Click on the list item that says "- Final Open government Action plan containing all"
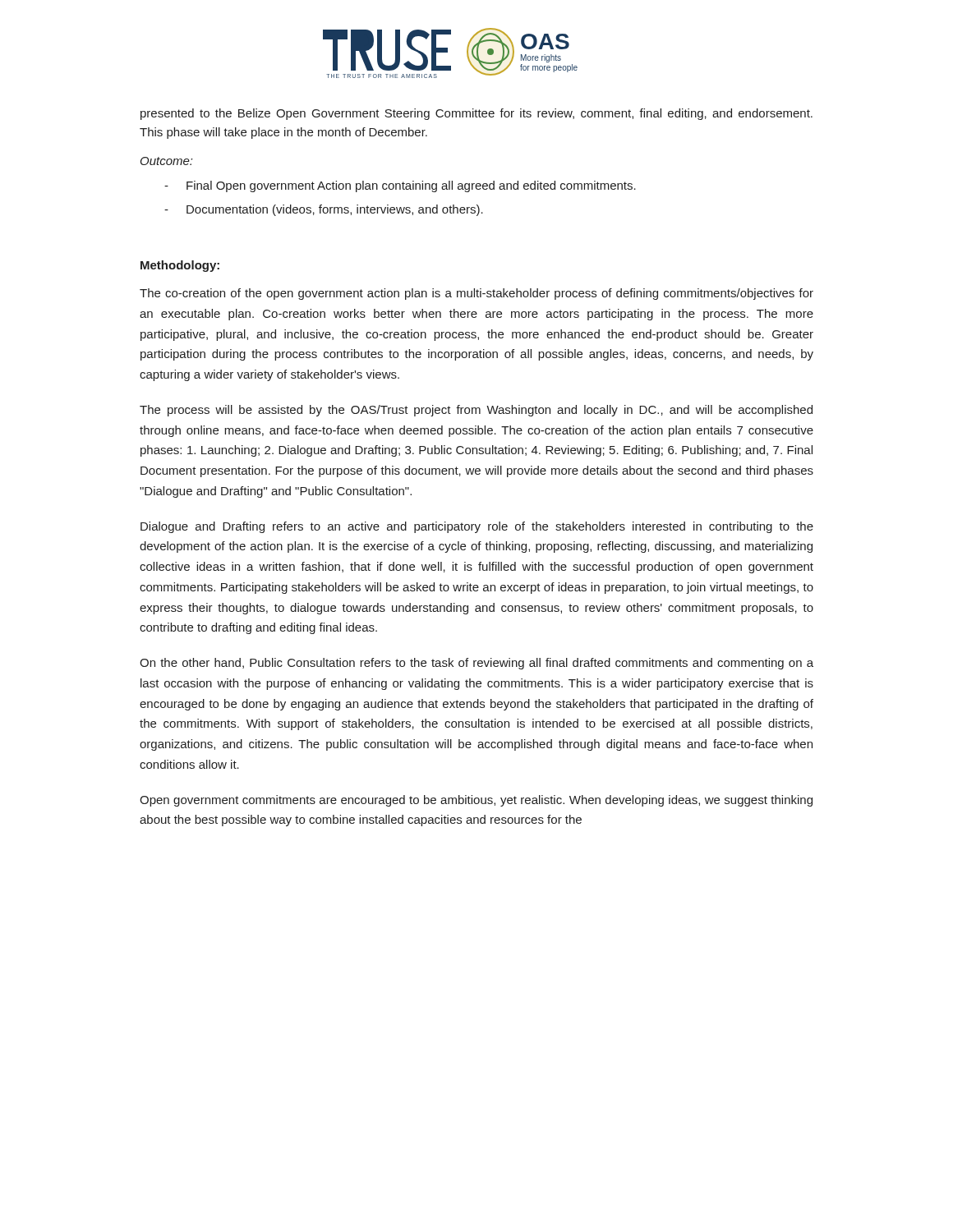This screenshot has height=1232, width=953. pyautogui.click(x=400, y=185)
